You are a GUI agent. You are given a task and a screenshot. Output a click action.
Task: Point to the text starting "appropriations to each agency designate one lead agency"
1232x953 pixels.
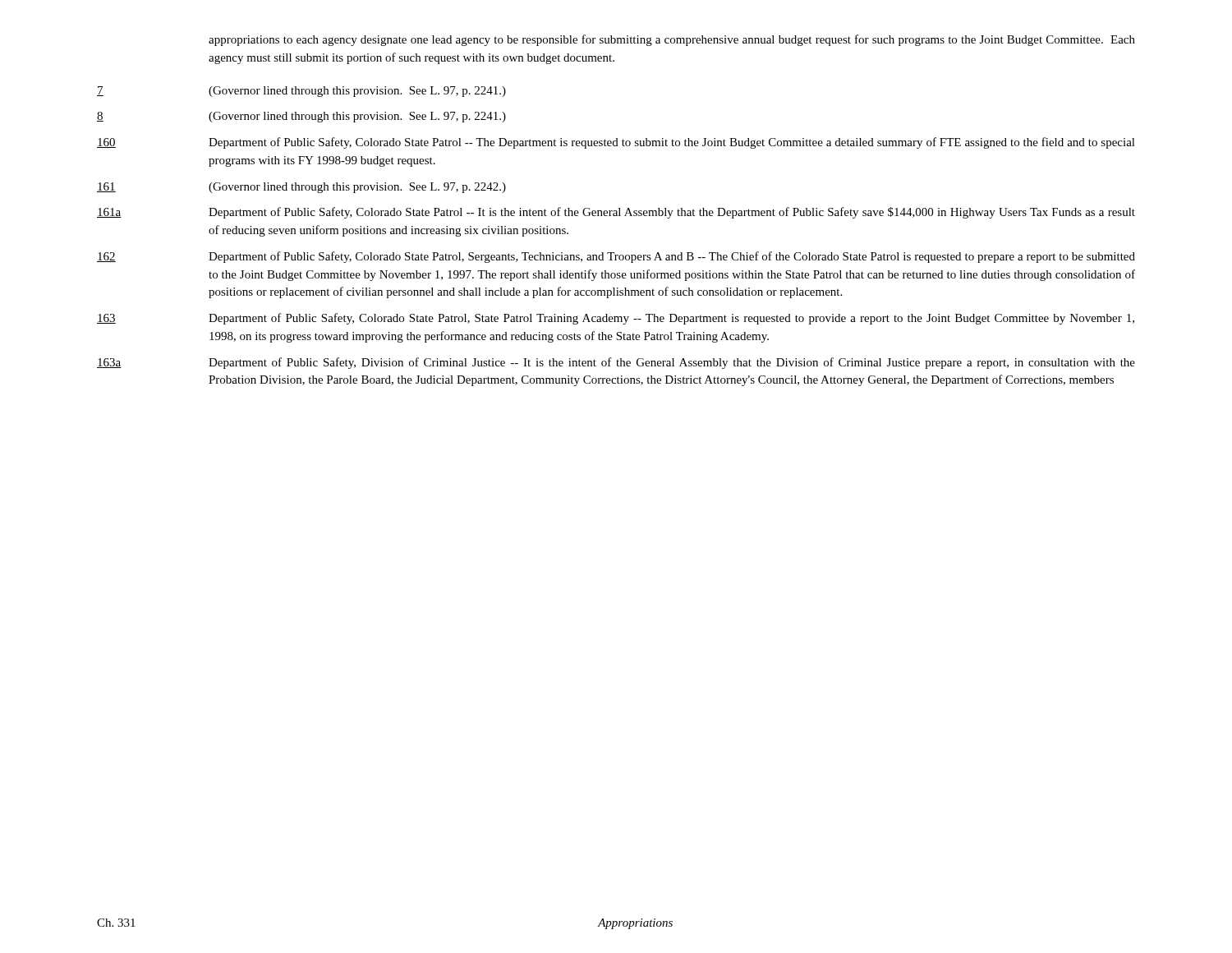point(672,49)
